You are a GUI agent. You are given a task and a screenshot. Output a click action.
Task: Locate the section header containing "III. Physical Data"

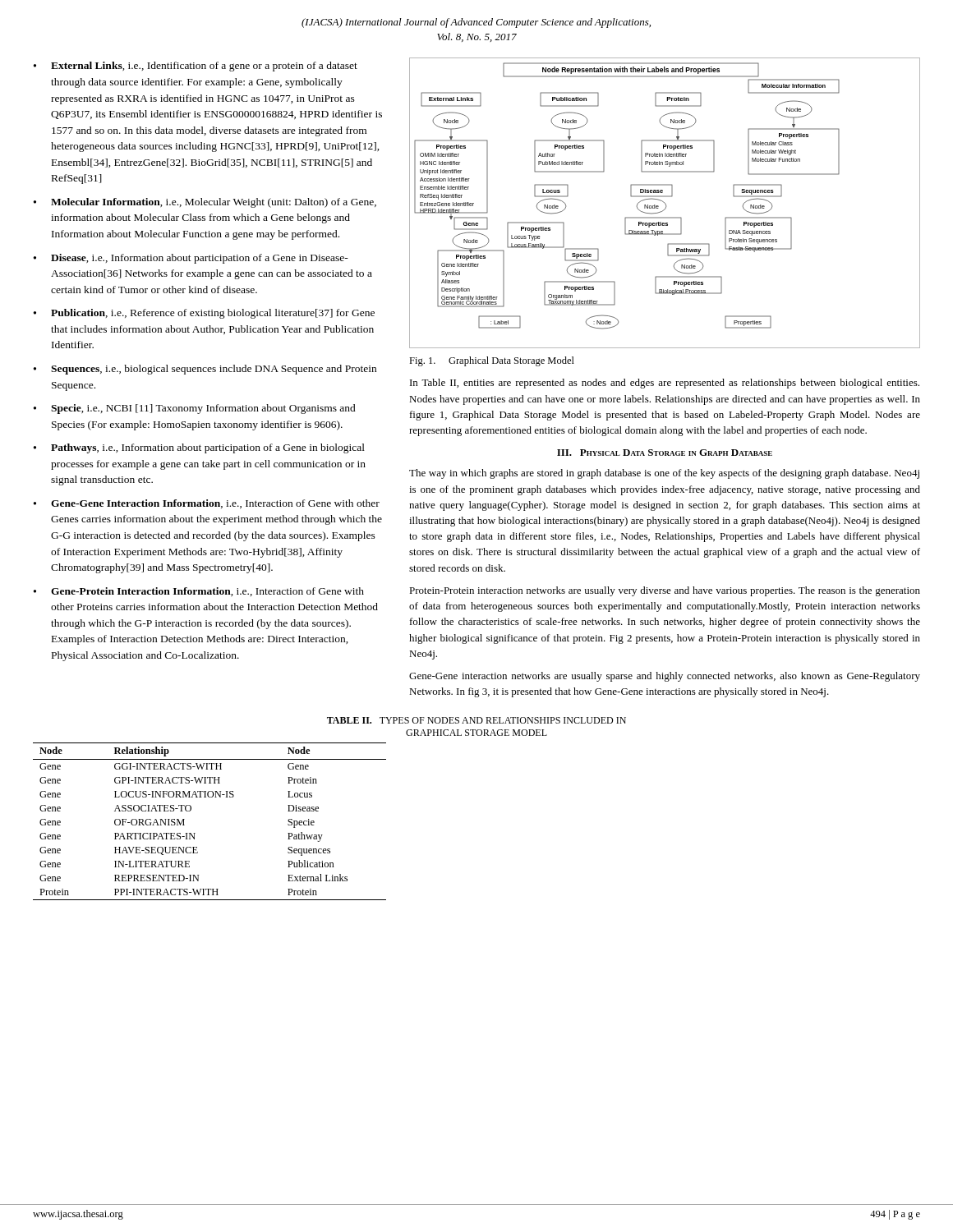pos(665,452)
